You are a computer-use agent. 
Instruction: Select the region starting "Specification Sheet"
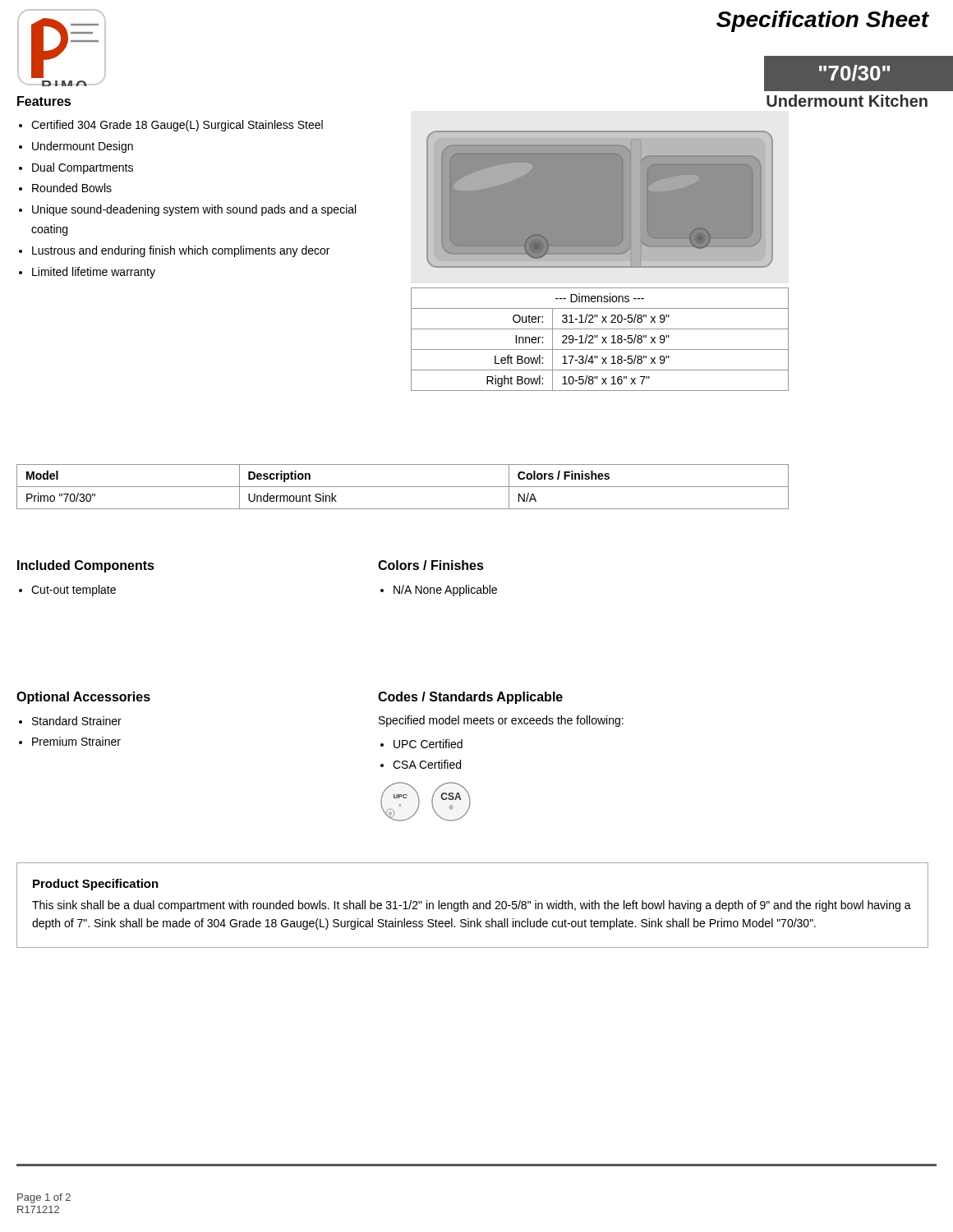822,19
